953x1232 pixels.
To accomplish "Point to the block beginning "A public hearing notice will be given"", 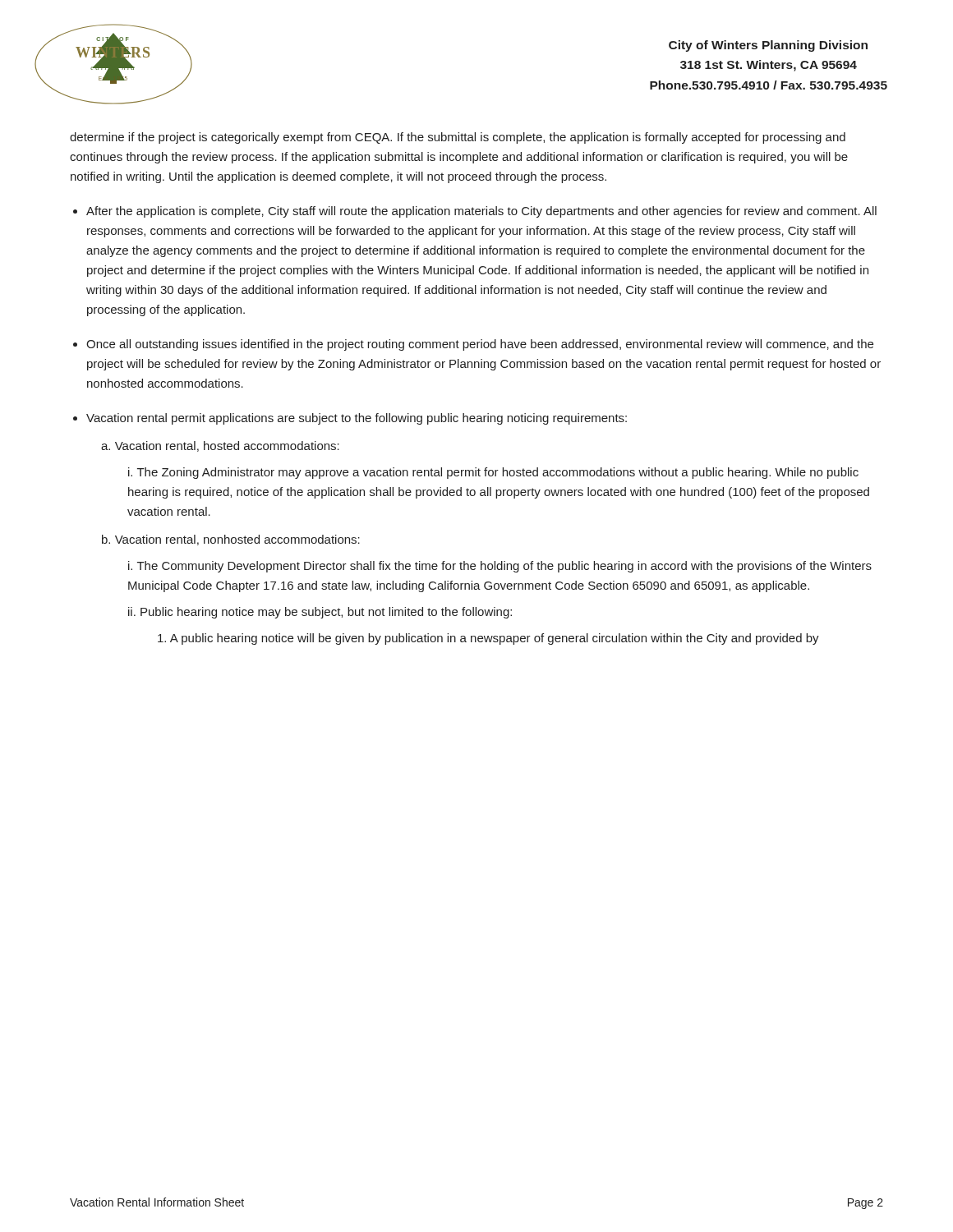I will tap(494, 638).
